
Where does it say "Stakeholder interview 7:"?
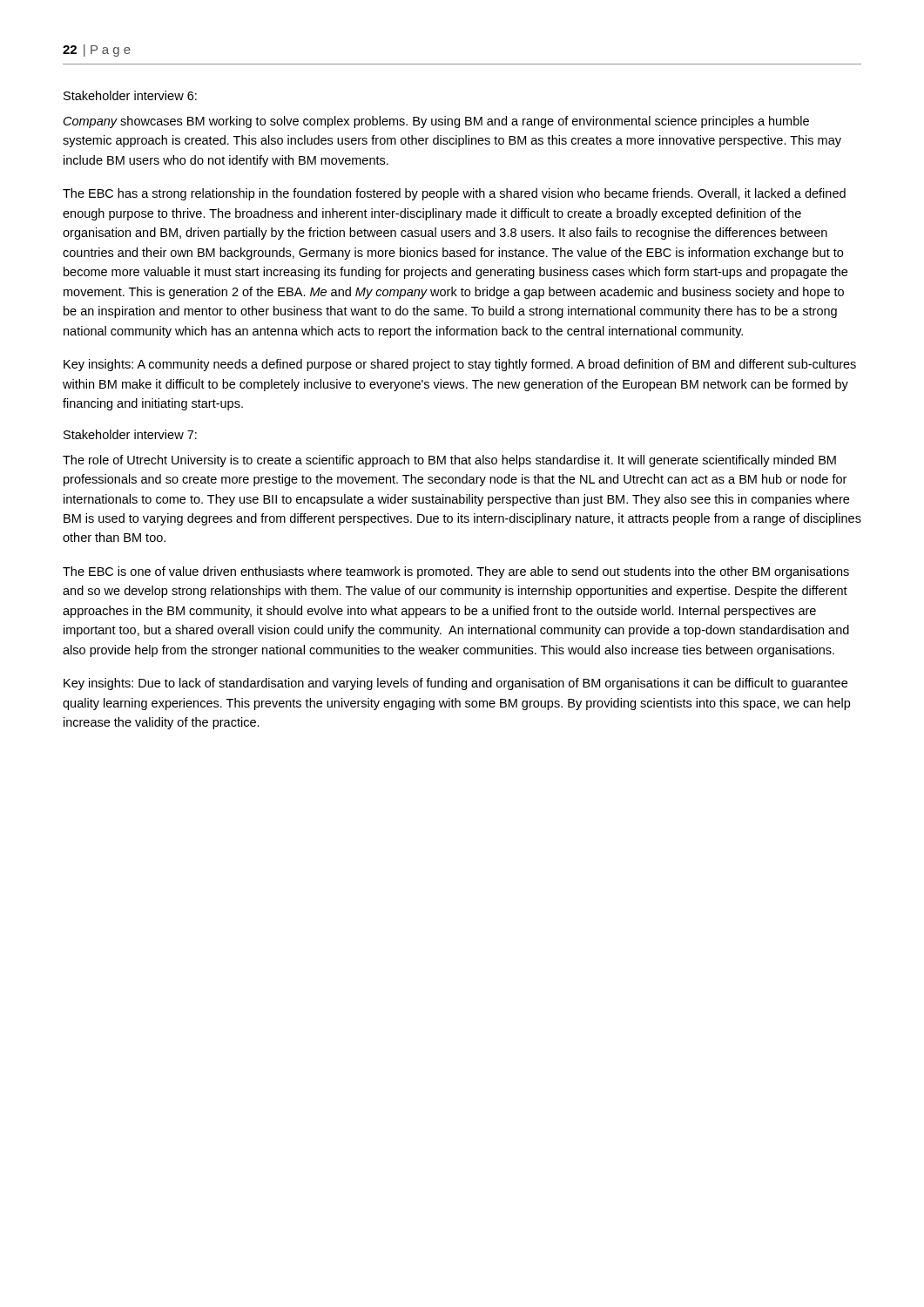(130, 434)
